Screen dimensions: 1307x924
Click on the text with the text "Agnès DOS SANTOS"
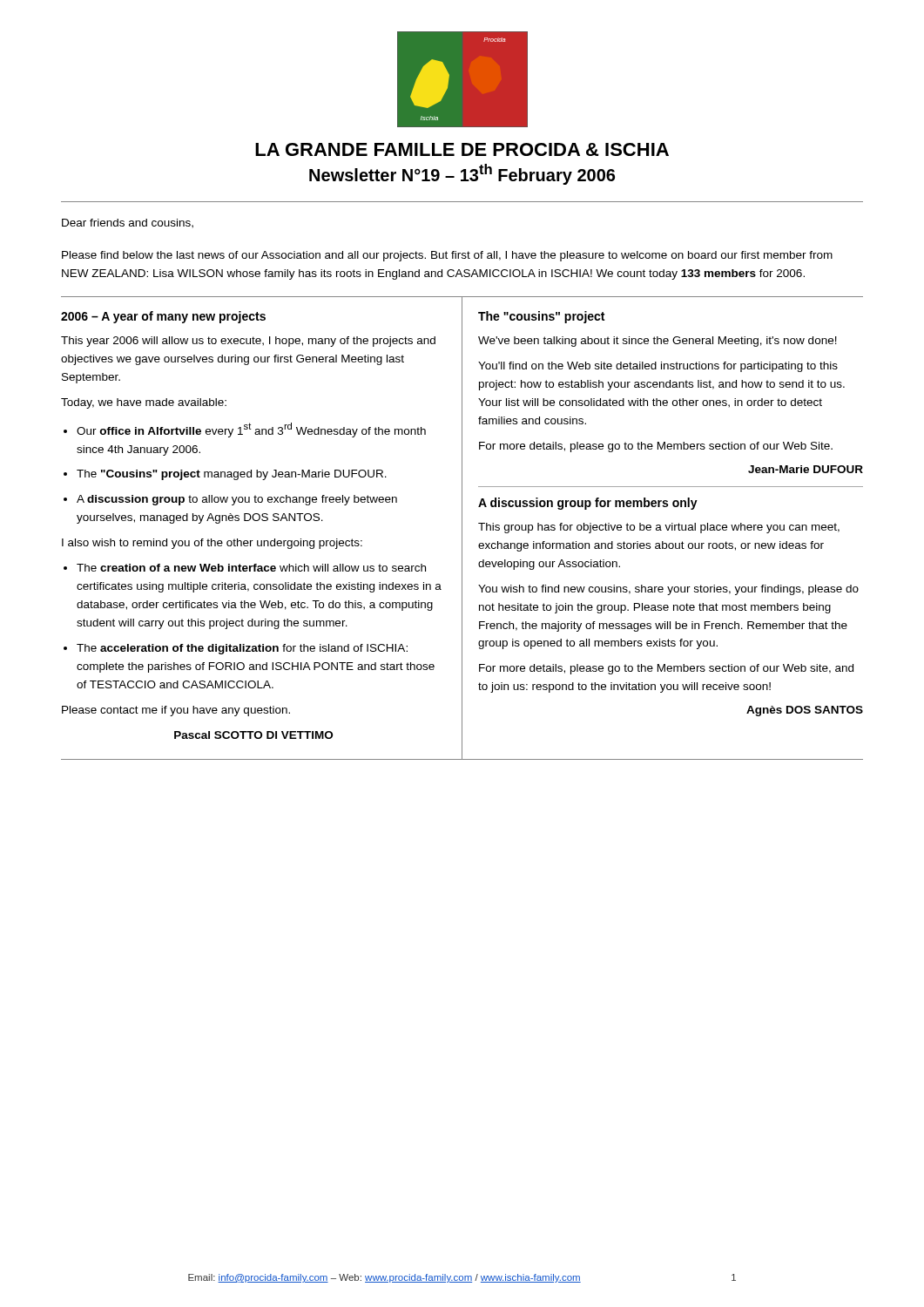click(805, 710)
